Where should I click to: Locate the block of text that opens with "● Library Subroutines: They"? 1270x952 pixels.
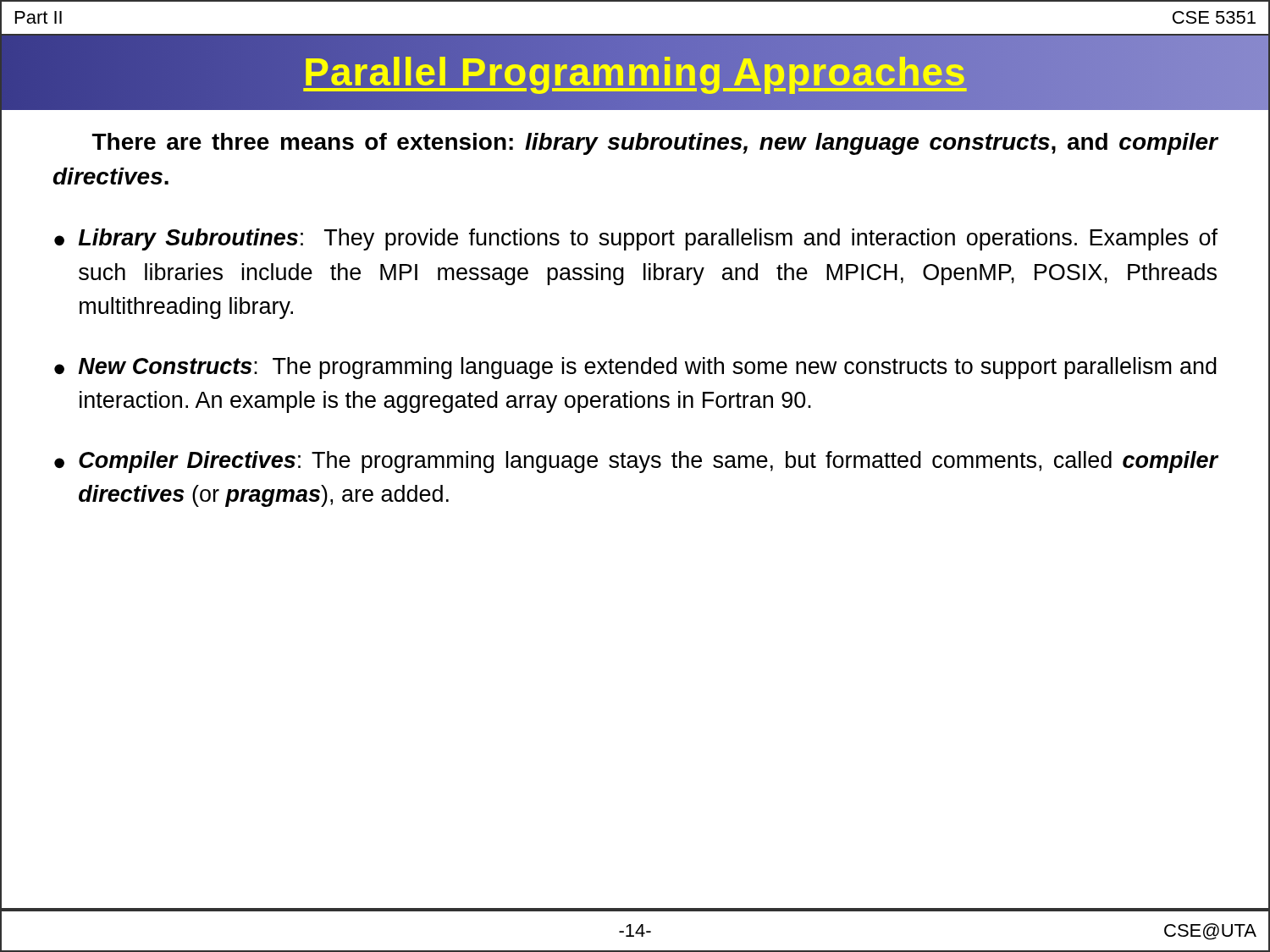pyautogui.click(x=635, y=272)
